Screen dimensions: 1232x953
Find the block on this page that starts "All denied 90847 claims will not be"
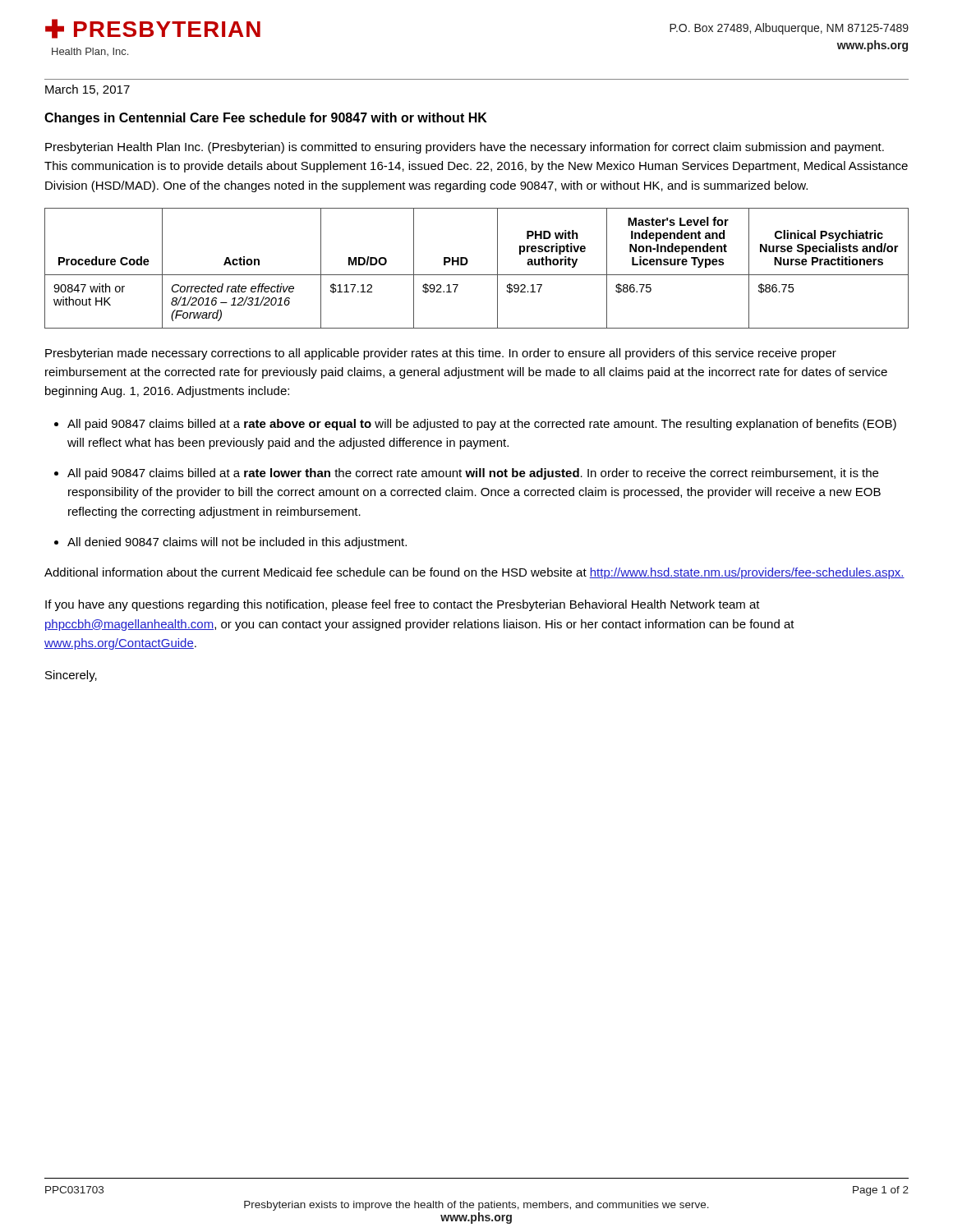238,541
